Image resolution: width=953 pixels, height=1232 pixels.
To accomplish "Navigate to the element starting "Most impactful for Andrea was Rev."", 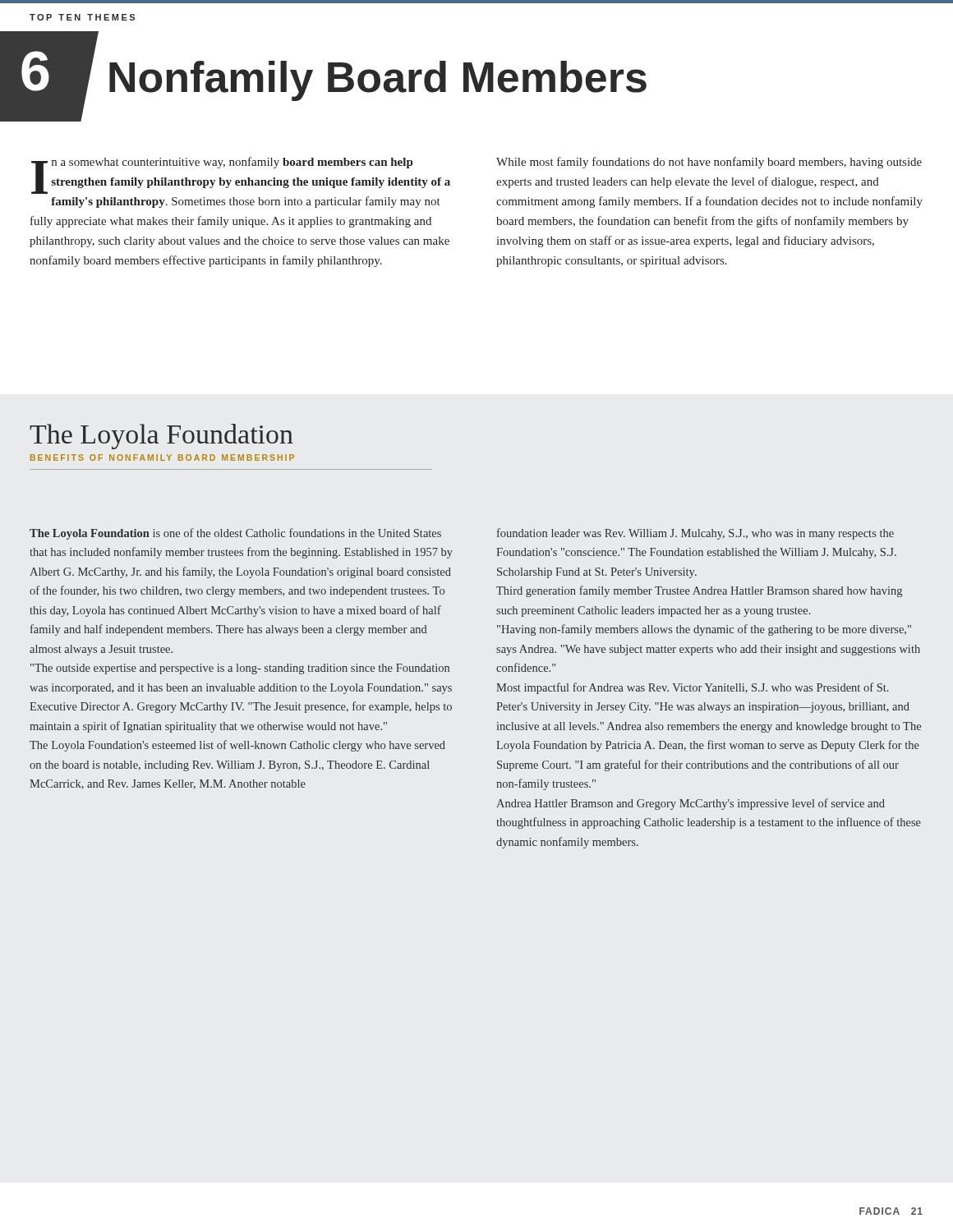I will 710,736.
